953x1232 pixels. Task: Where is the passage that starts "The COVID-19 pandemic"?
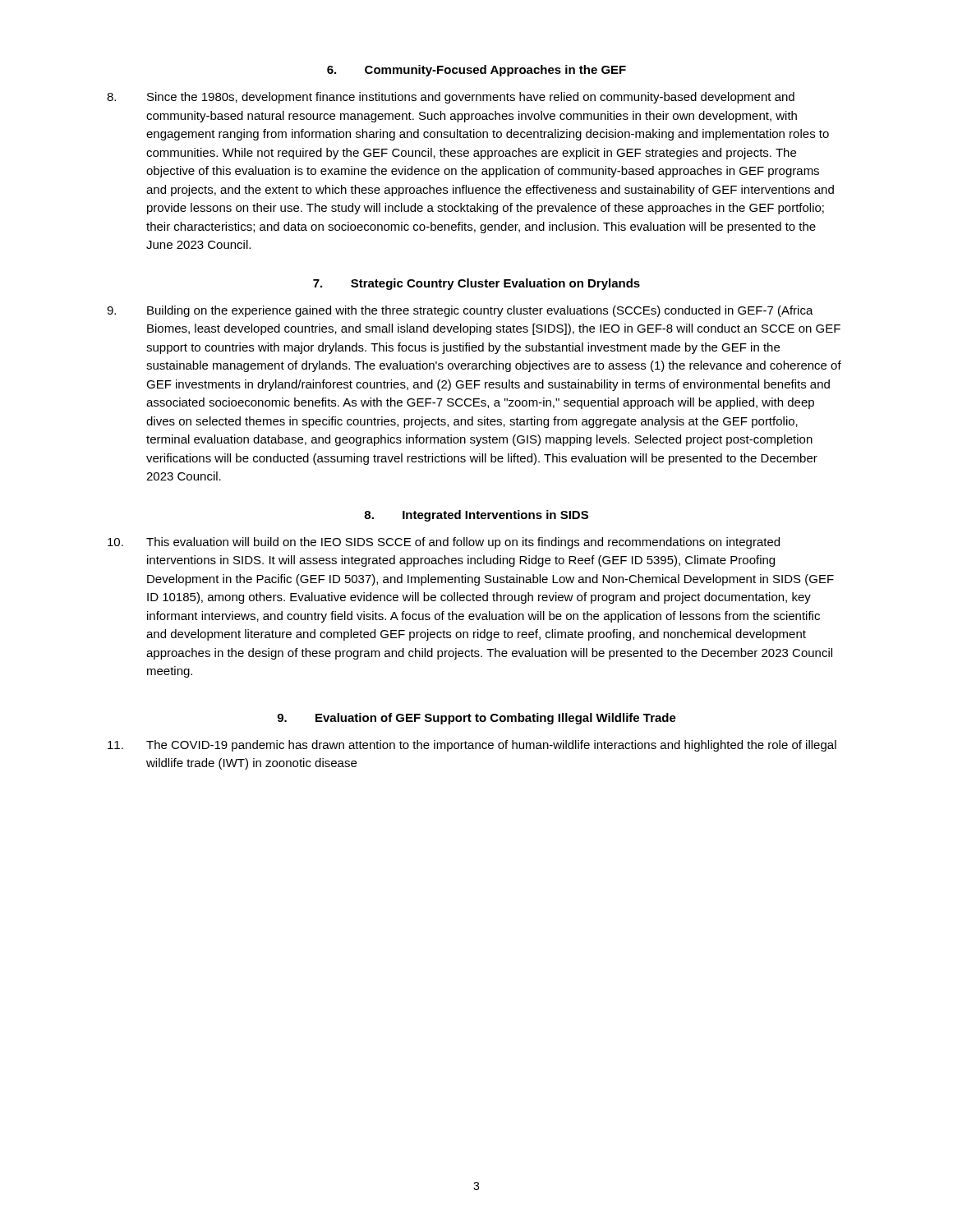(475, 754)
